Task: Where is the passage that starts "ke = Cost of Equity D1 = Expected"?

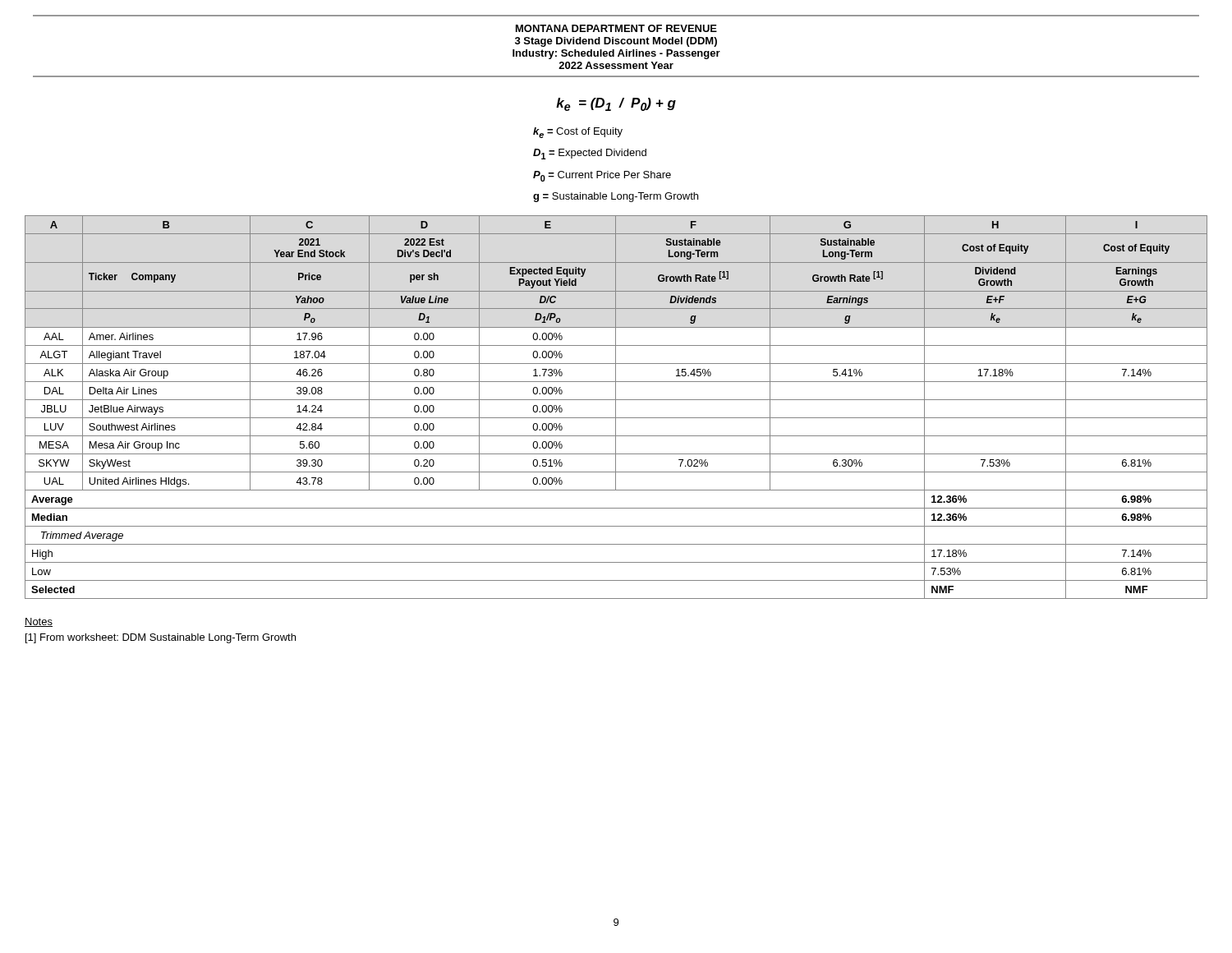Action: click(616, 164)
